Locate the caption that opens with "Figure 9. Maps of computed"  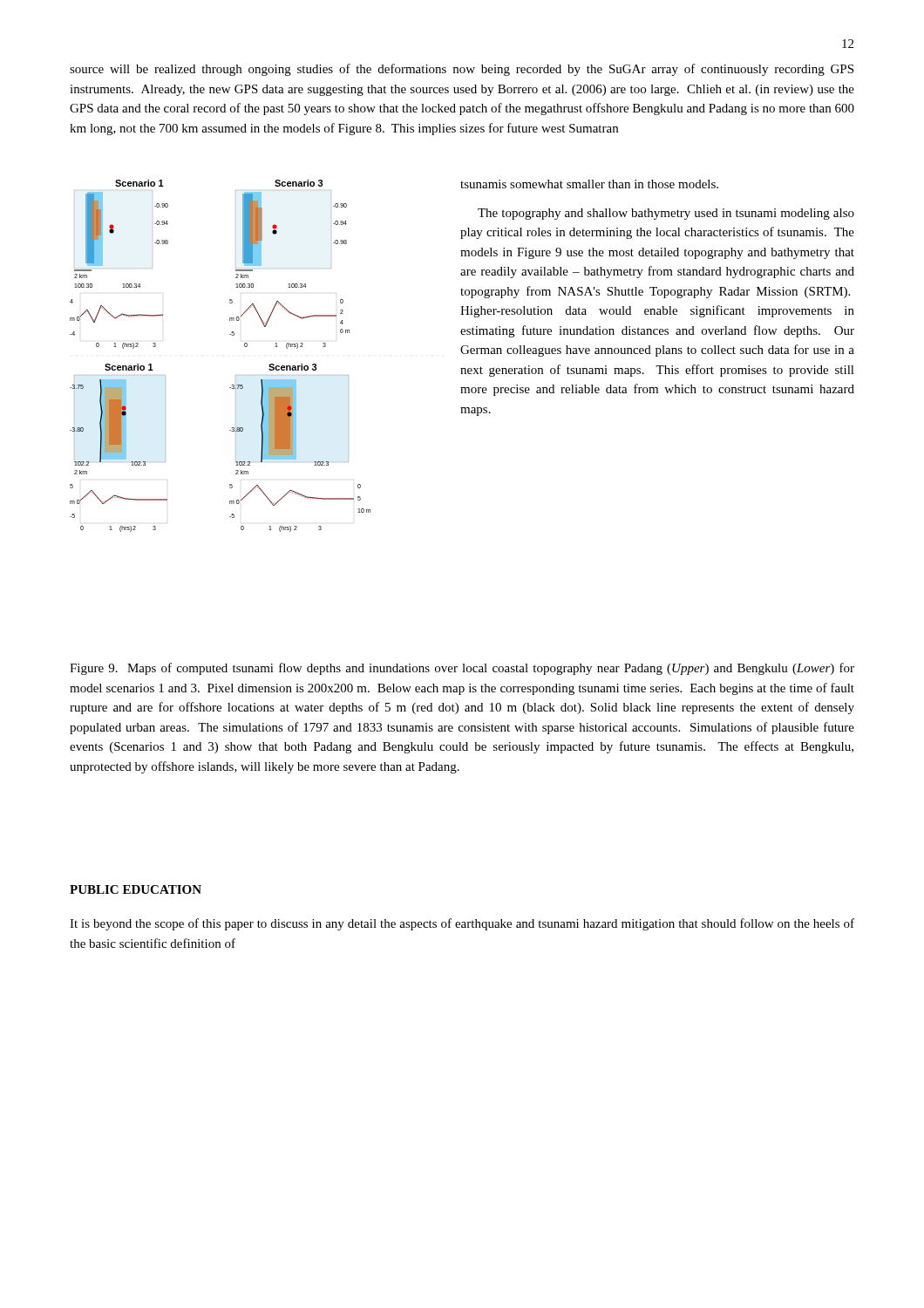coord(462,717)
